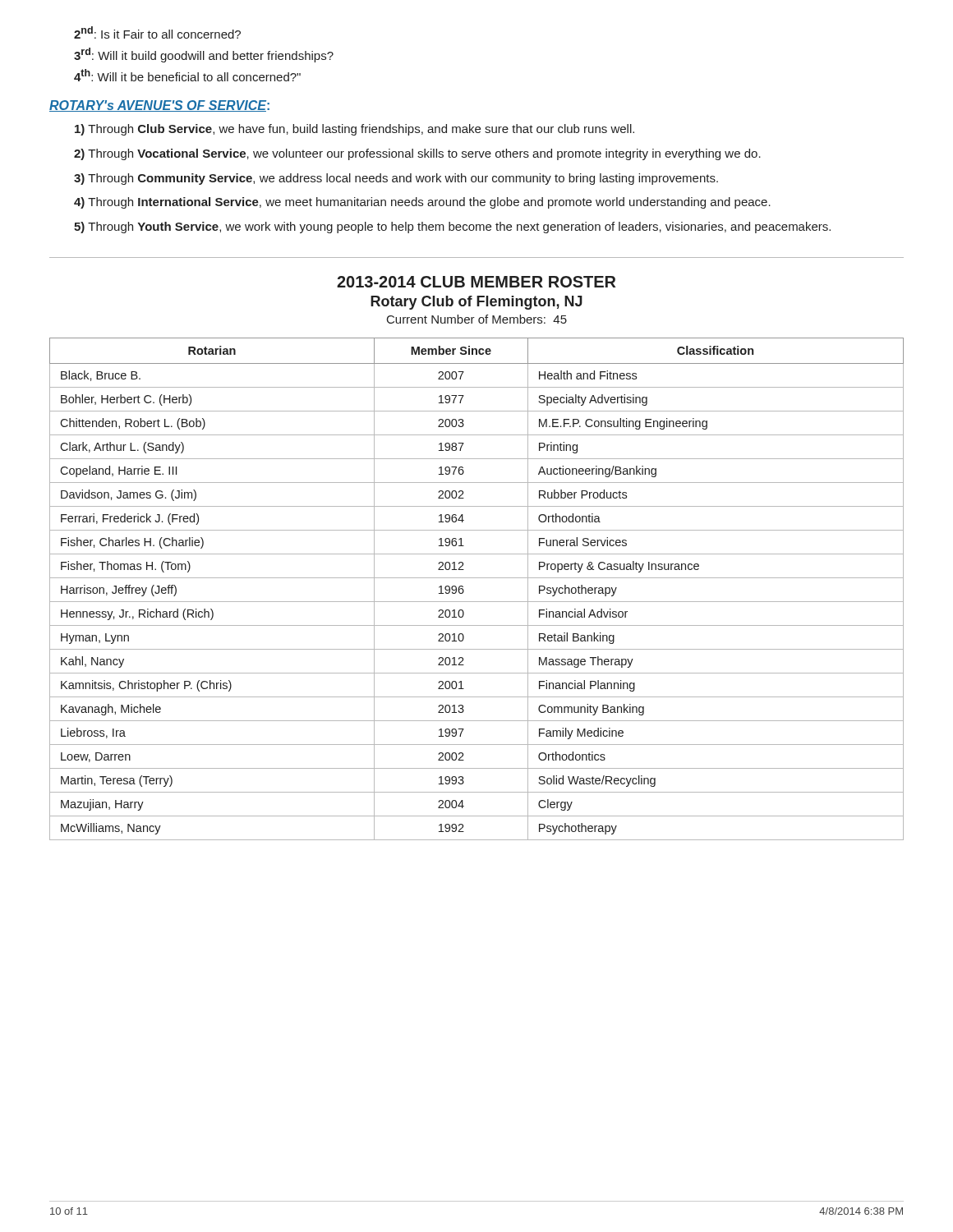Select the region starting "2013-2014 CLUB MEMBER ROSTER"
Viewport: 953px width, 1232px height.
pyautogui.click(x=476, y=282)
